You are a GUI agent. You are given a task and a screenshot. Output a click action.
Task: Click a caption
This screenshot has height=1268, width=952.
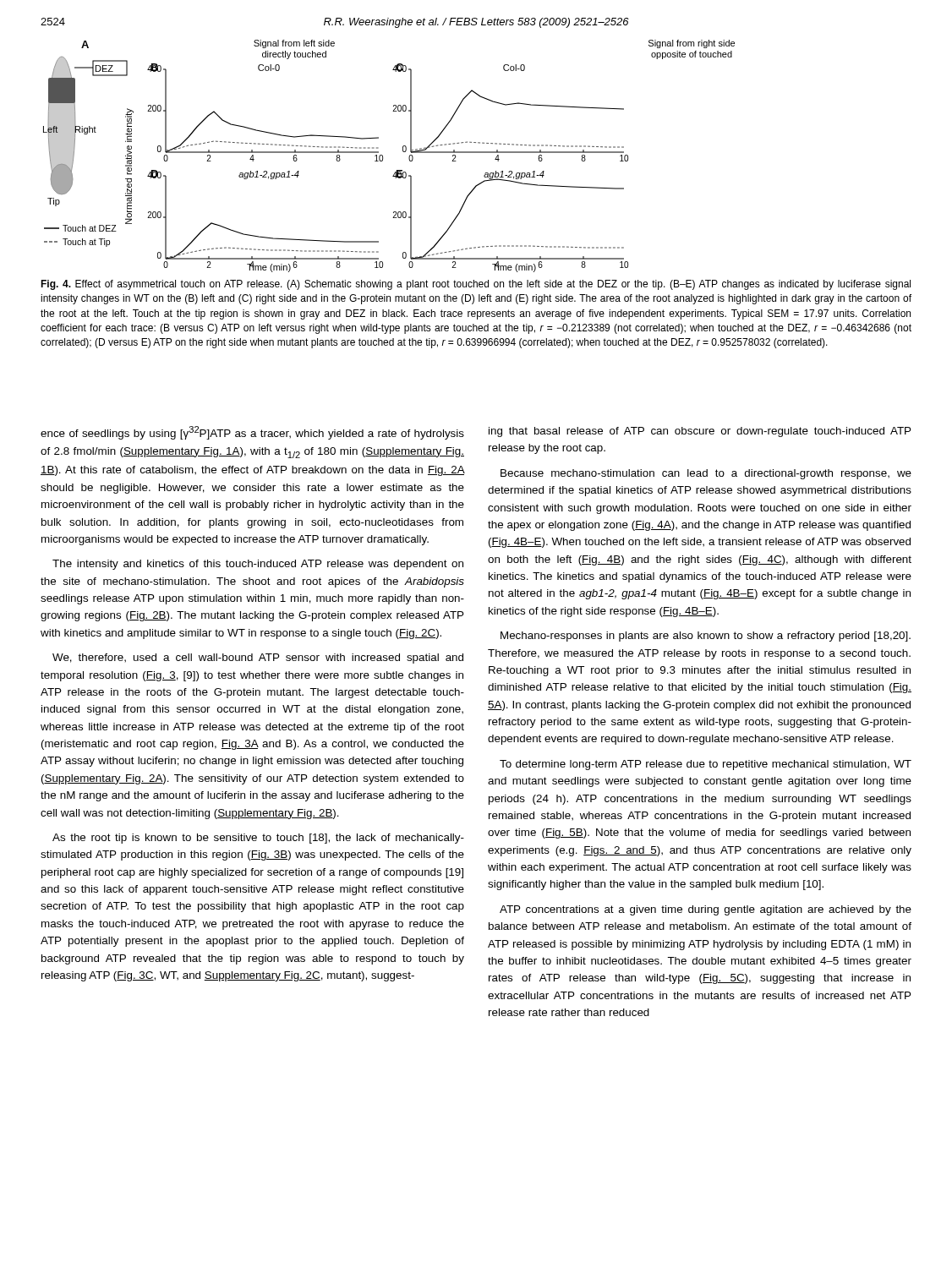point(476,313)
